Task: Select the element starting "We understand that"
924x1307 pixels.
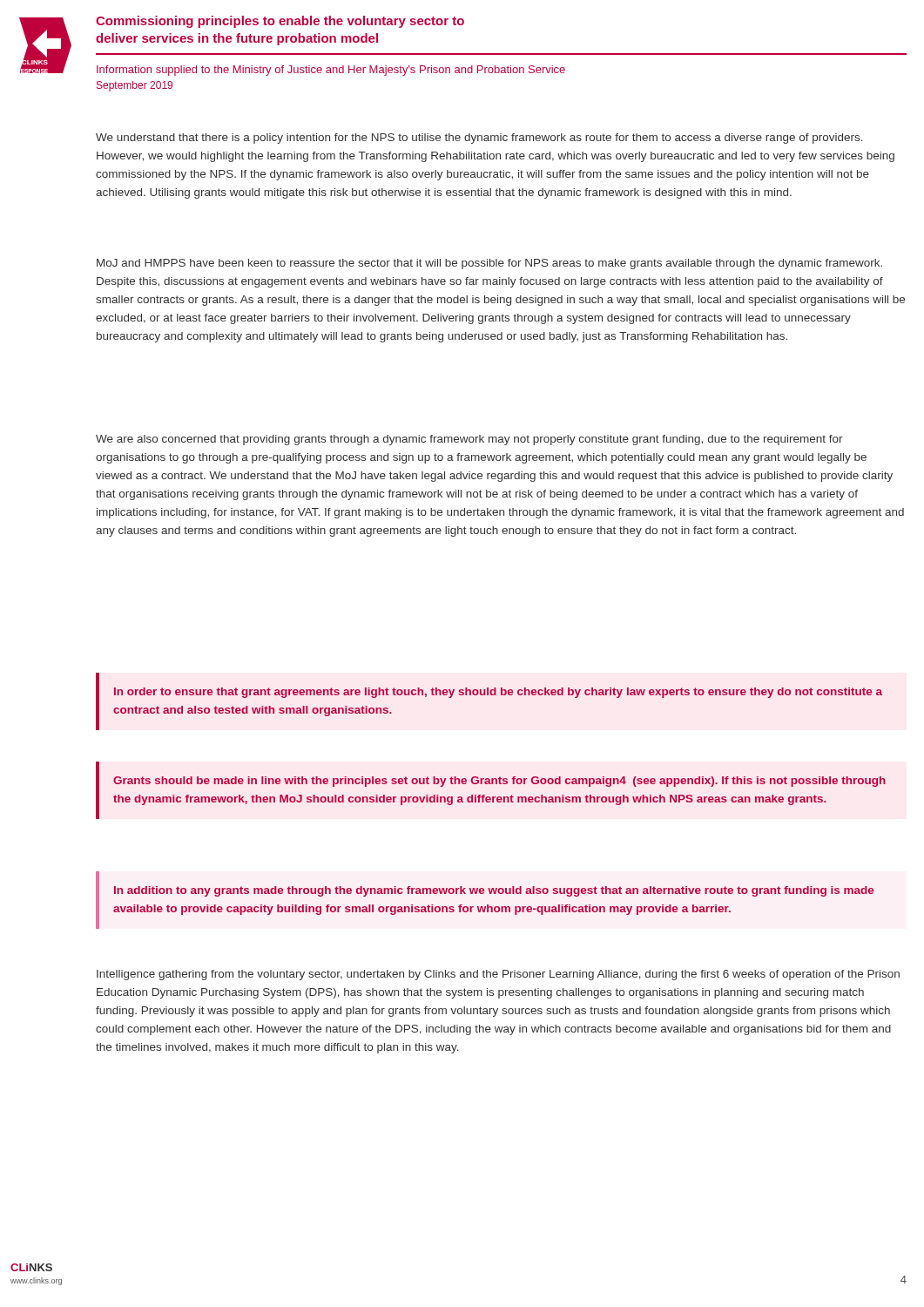Action: coord(501,165)
